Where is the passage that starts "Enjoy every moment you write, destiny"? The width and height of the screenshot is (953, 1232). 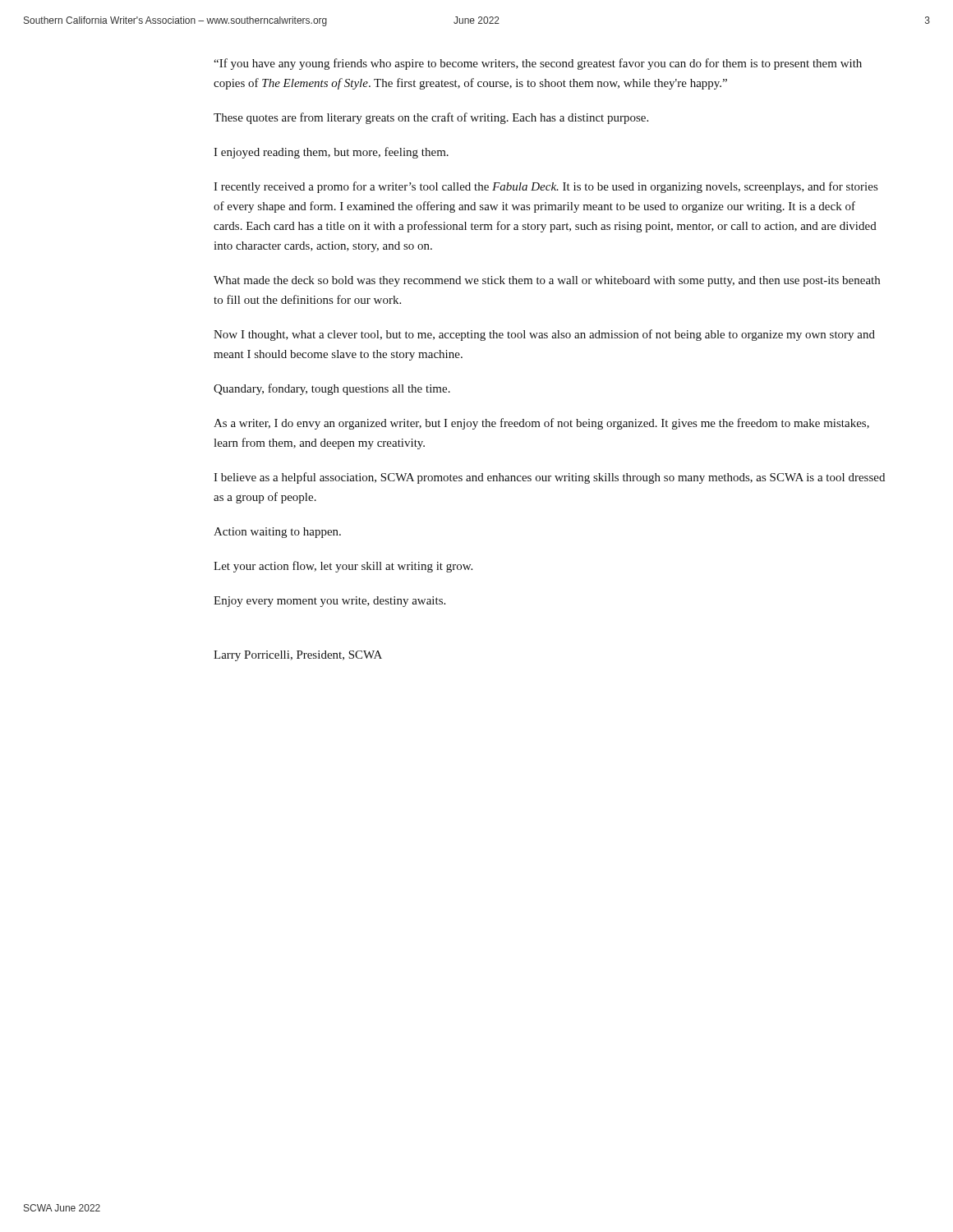[330, 600]
